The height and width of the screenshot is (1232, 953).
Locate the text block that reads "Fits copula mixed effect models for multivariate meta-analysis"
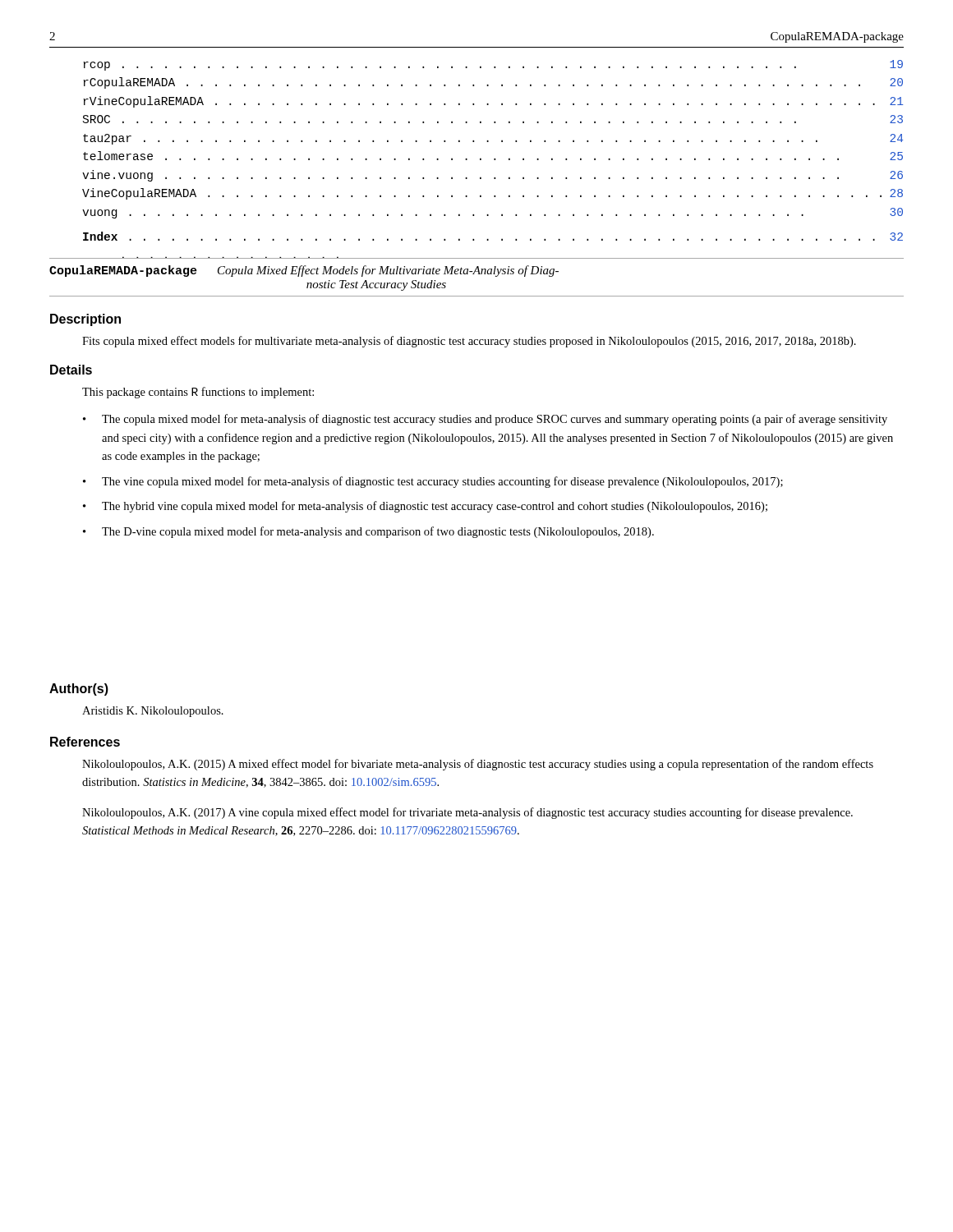pyautogui.click(x=469, y=341)
